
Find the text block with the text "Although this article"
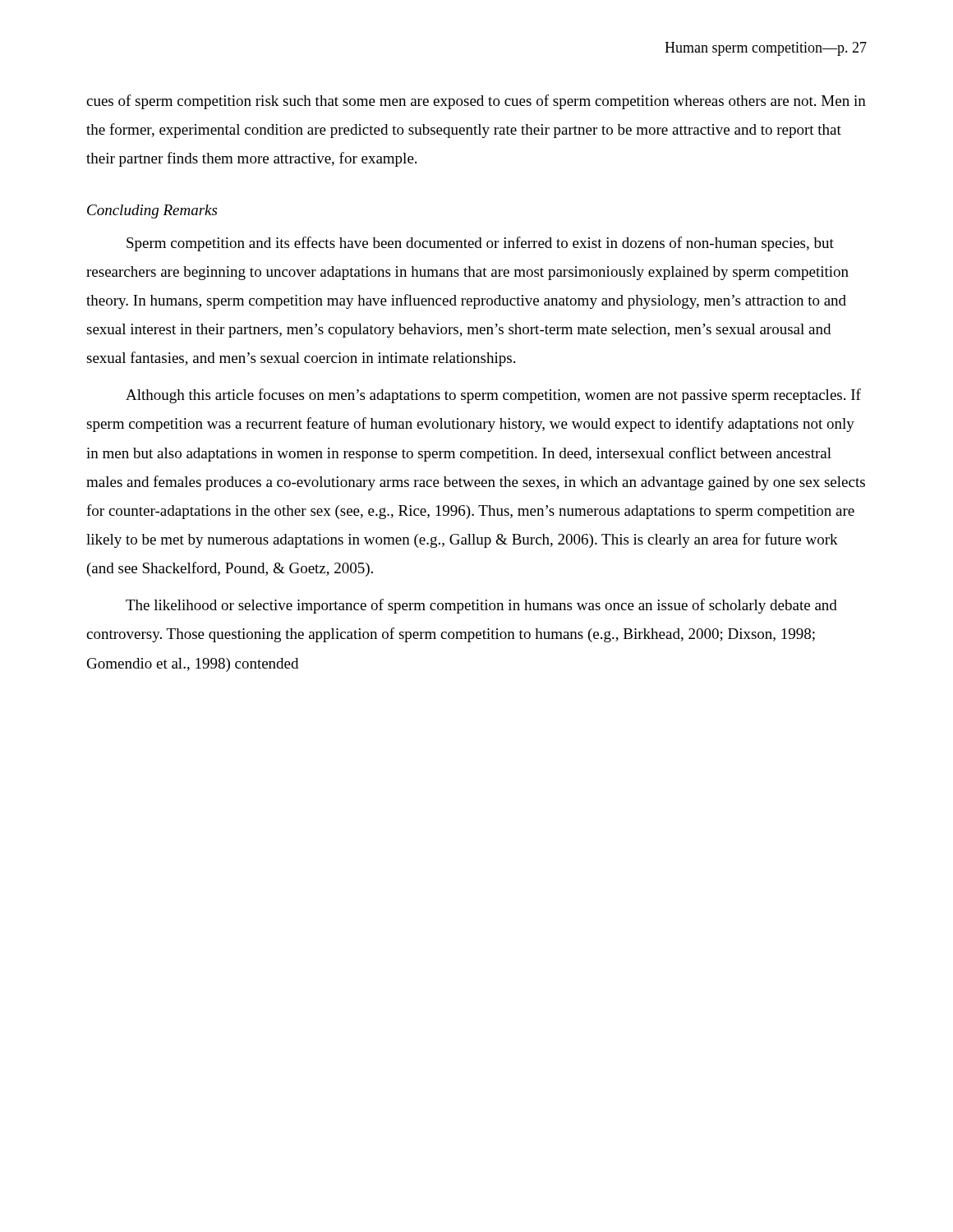coord(476,481)
